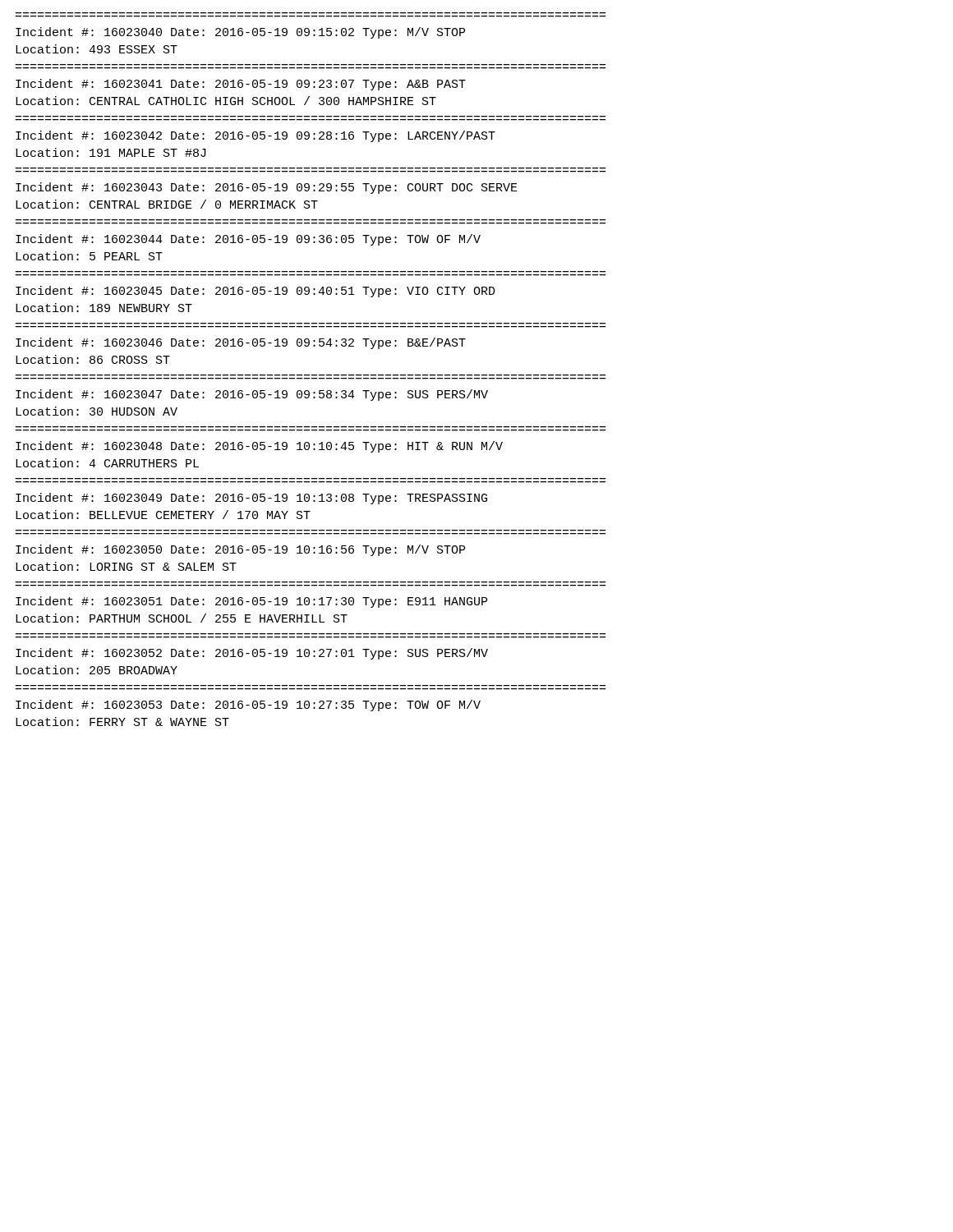Viewport: 953px width, 1232px height.
Task: Select the list item that says "================================================================================ Incident #: 16023049 Date: 2016-05-19 10:13:08 Type:"
Action: tap(476, 500)
